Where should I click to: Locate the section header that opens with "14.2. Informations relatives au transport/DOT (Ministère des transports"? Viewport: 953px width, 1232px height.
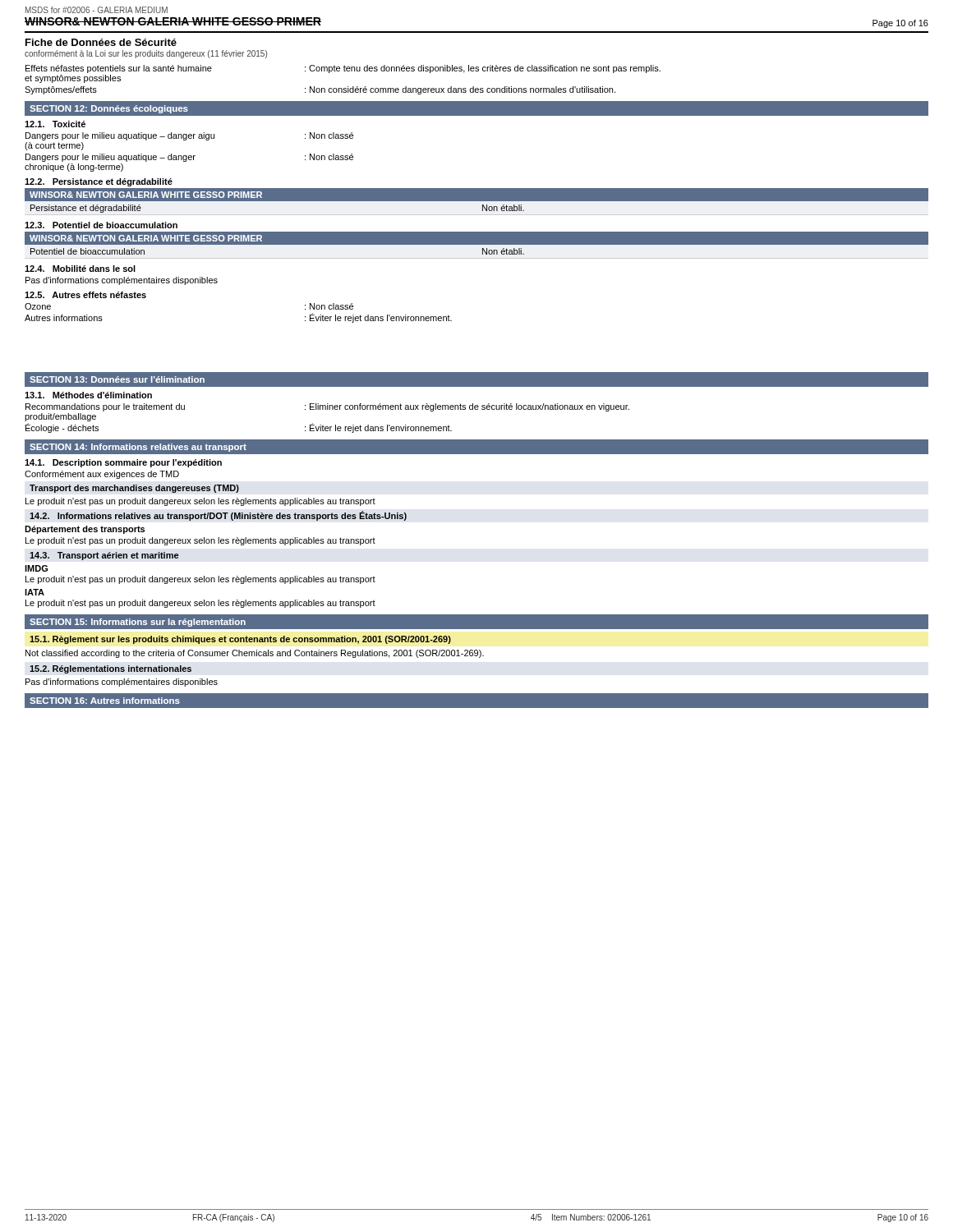[218, 516]
